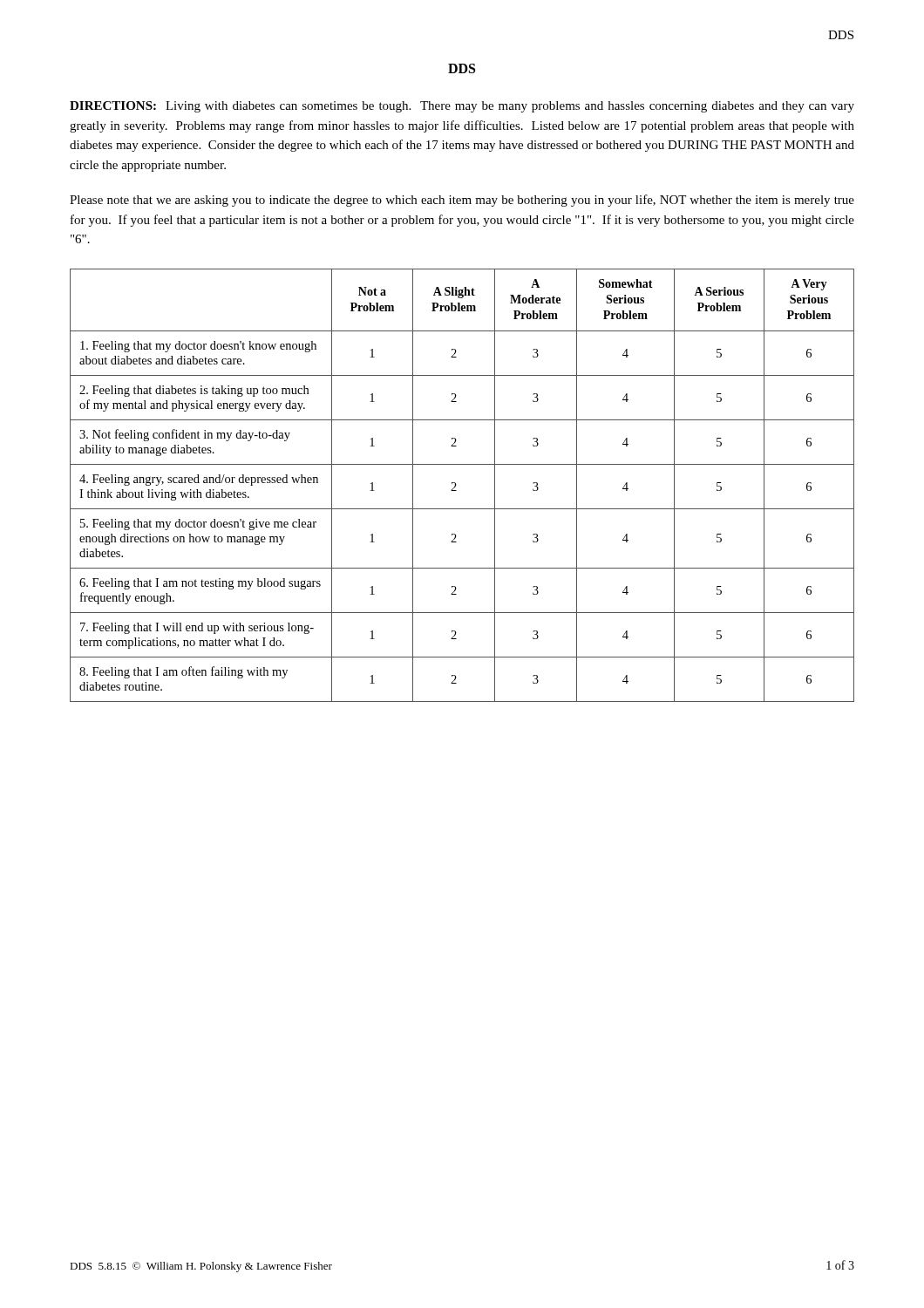Select the text block containing "Please note that we are asking you to"
Screen dimensions: 1308x924
pos(462,219)
